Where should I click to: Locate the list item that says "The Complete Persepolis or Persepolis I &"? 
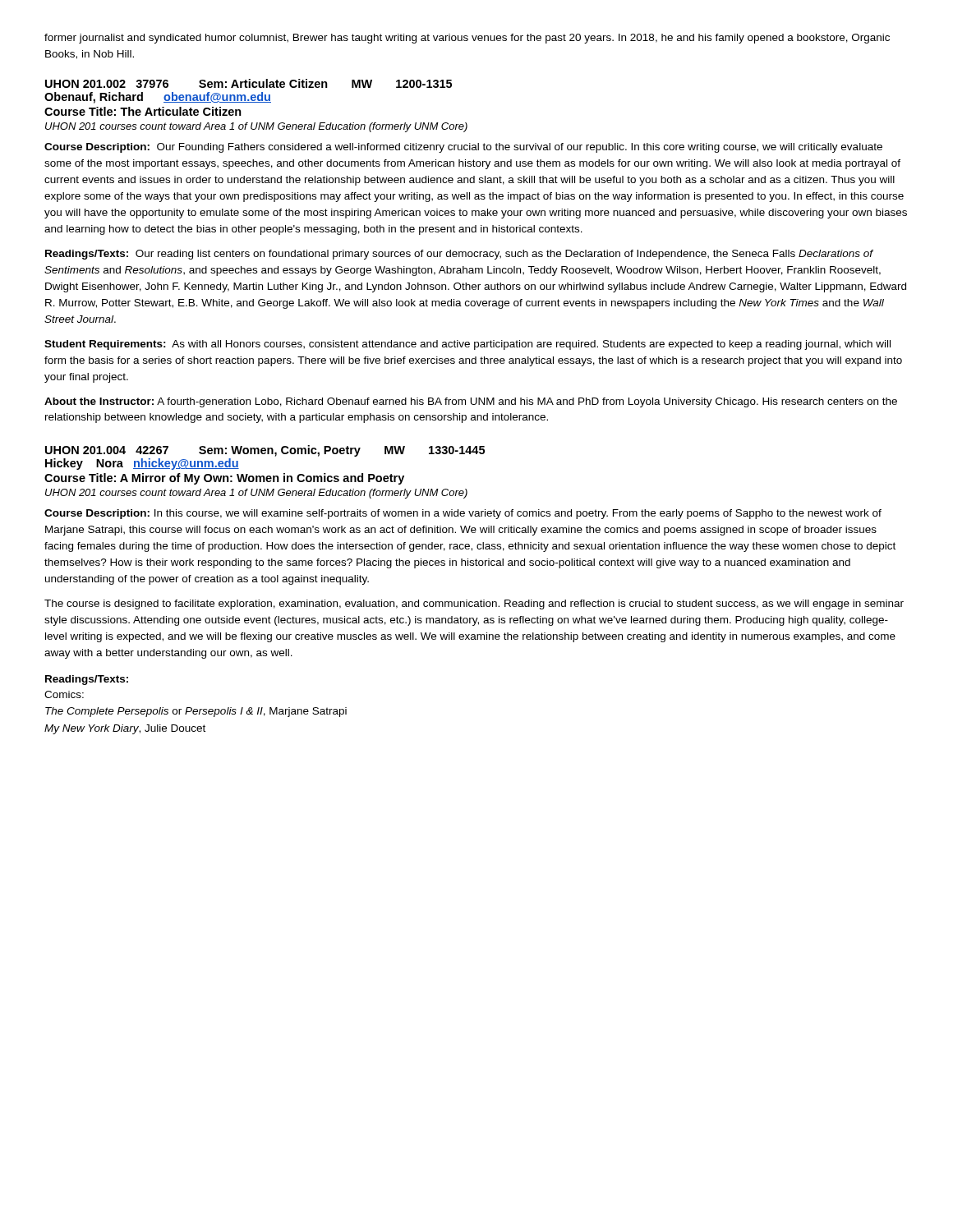[196, 711]
